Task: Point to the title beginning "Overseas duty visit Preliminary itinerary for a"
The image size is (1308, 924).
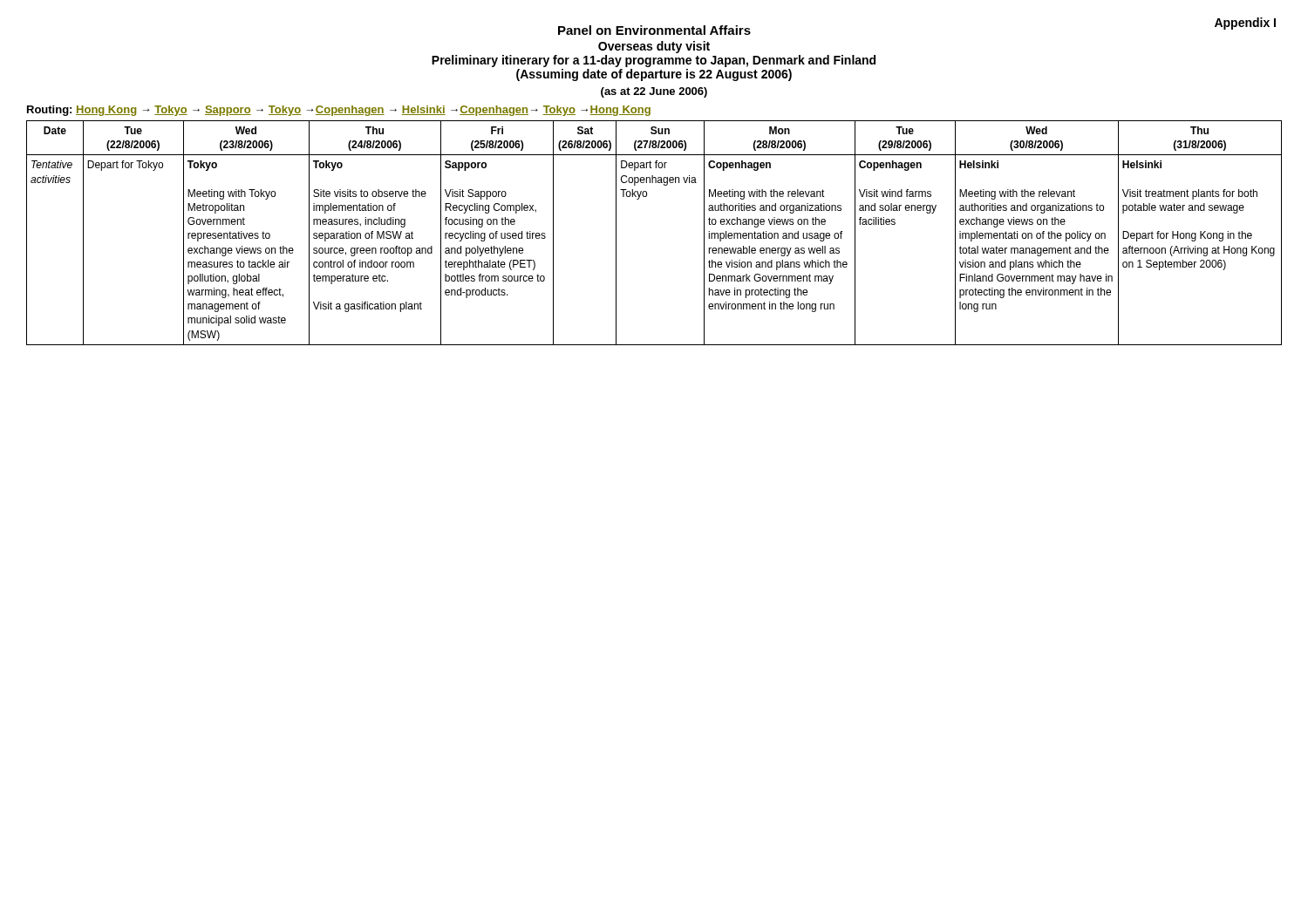Action: click(654, 60)
